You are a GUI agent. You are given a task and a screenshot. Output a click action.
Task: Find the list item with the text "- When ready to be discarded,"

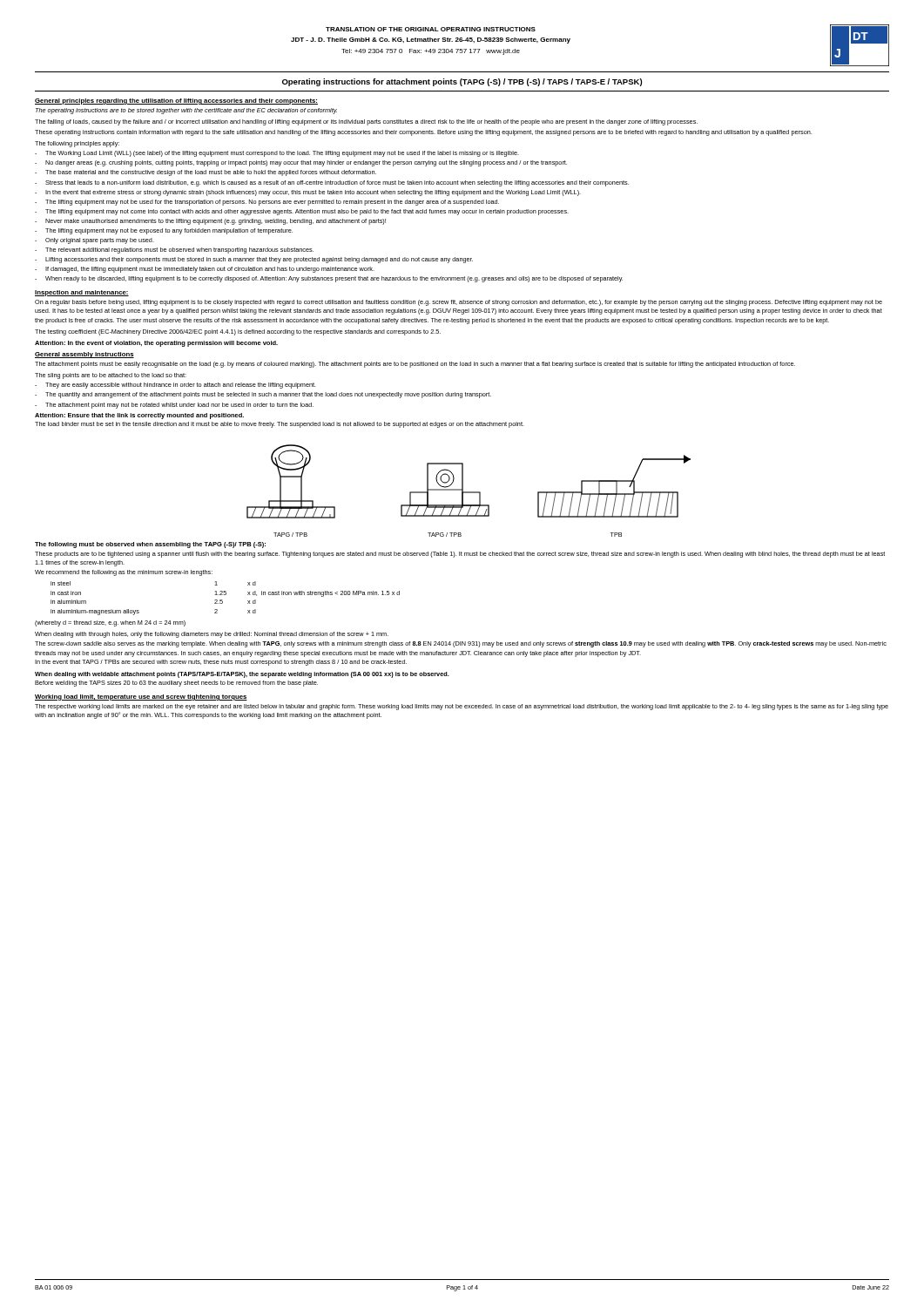click(x=329, y=279)
